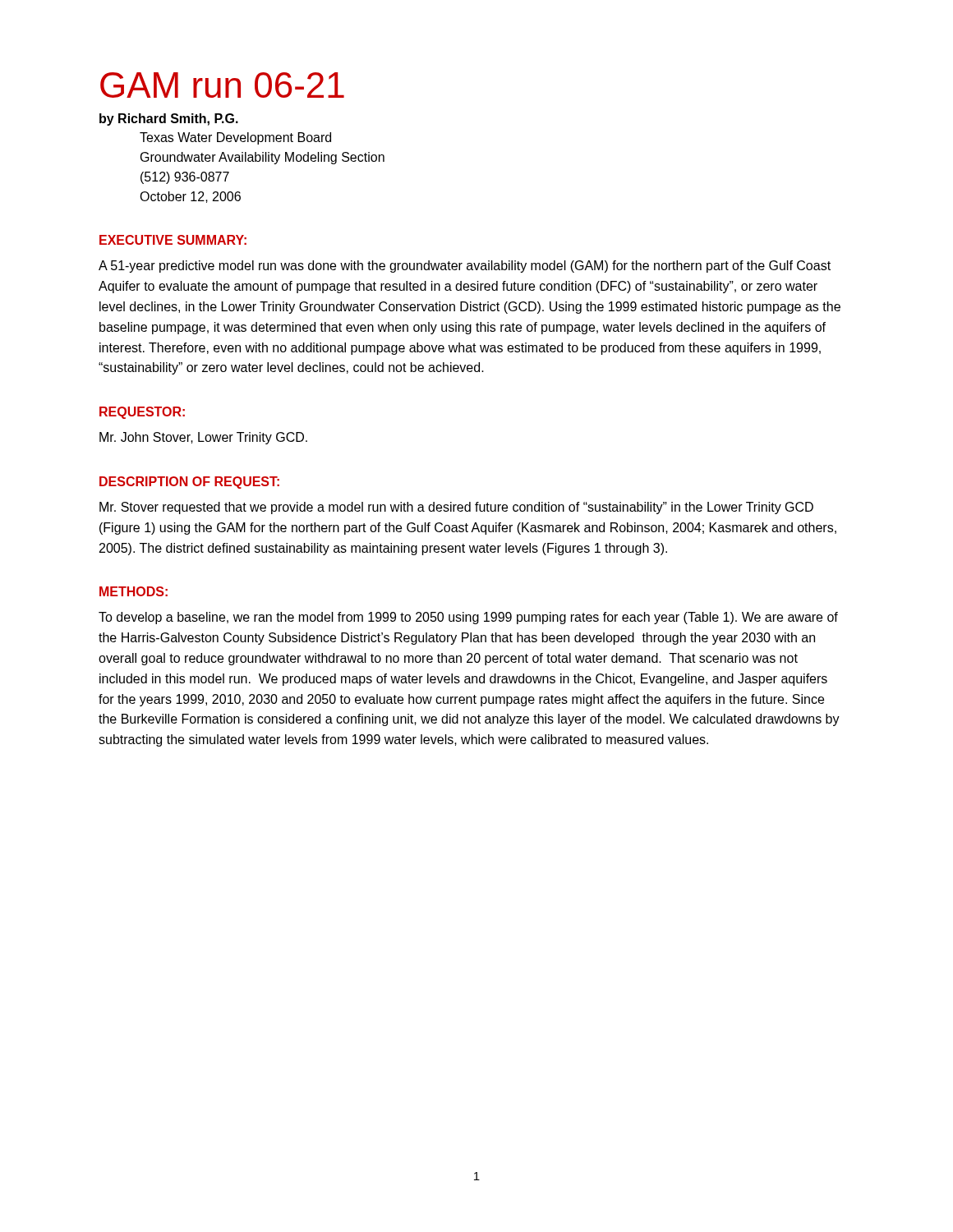
Task: Select the text block starting "To develop a baseline,"
Action: tap(469, 679)
